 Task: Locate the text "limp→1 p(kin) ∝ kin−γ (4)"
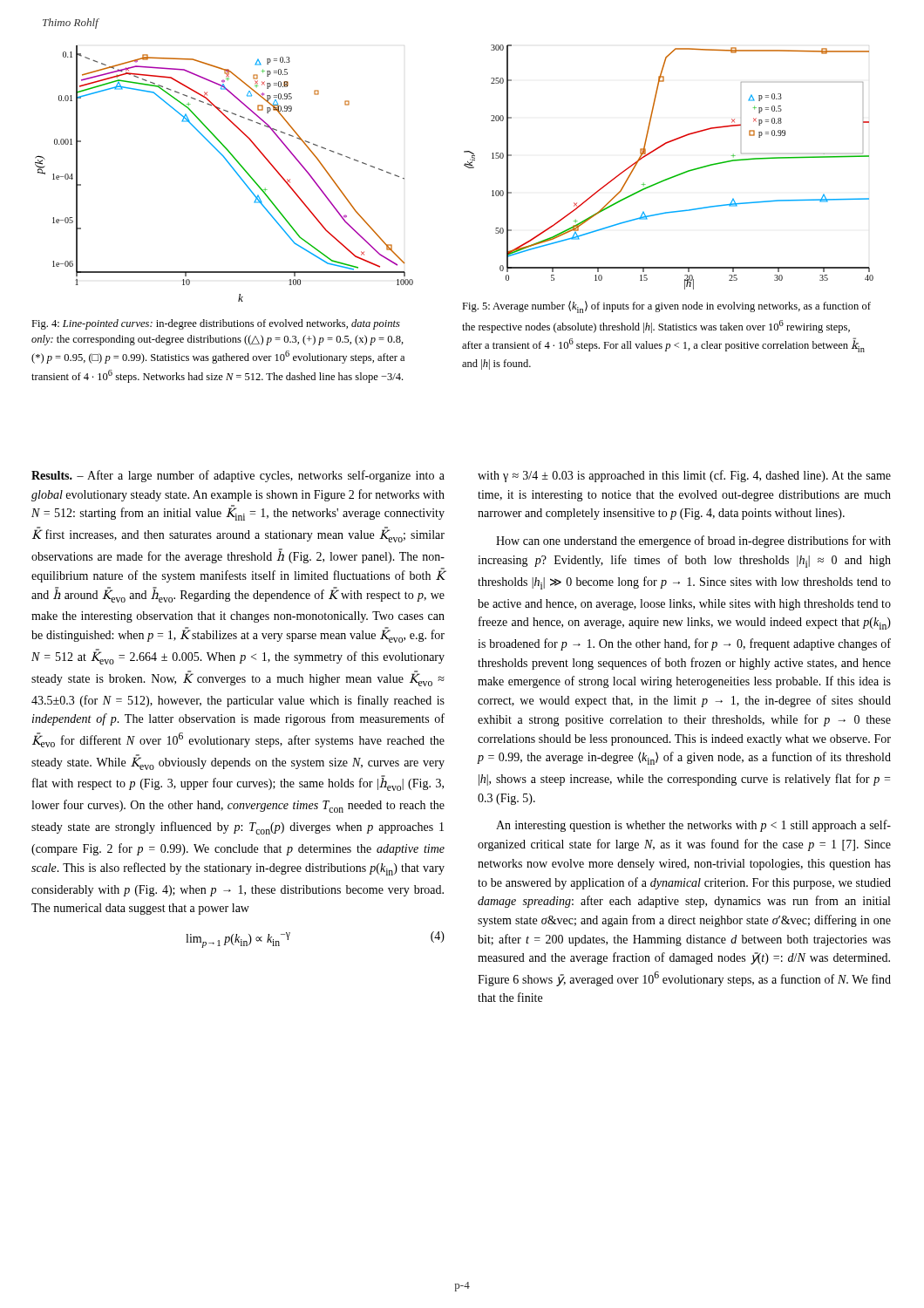236,940
